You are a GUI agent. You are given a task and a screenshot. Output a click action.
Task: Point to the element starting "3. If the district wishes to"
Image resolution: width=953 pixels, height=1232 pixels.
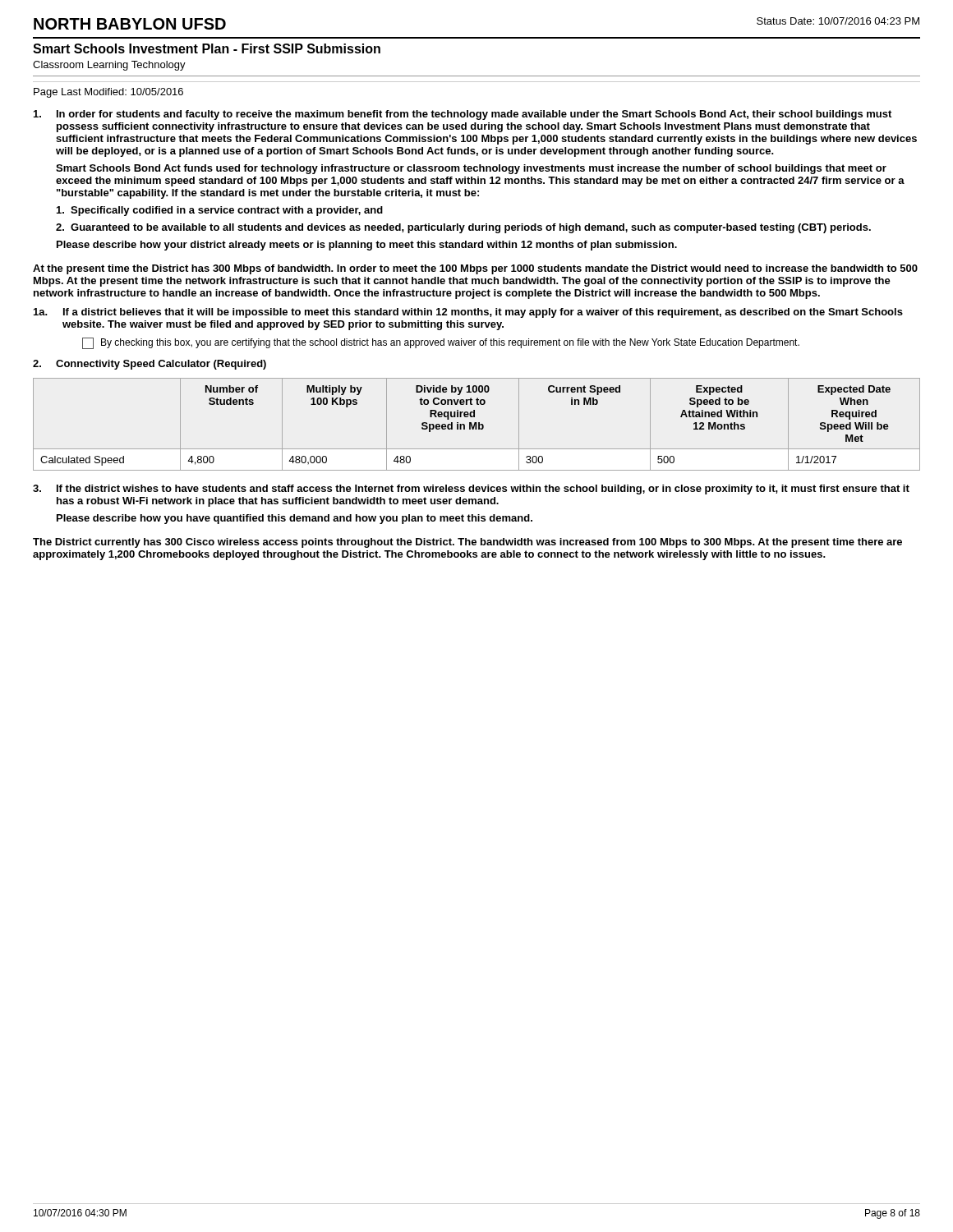[476, 505]
